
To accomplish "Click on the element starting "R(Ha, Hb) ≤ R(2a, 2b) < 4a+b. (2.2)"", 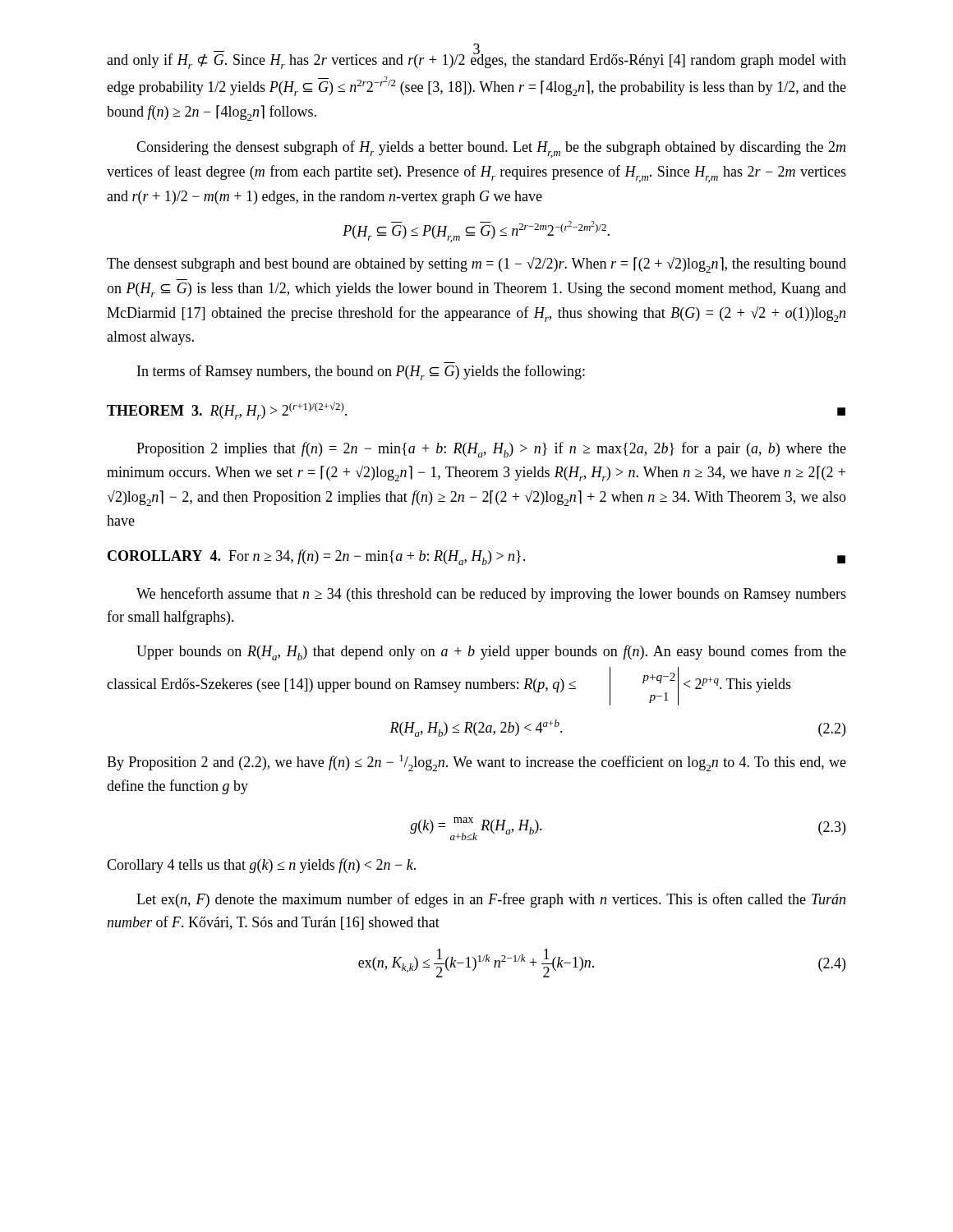I will (x=476, y=728).
